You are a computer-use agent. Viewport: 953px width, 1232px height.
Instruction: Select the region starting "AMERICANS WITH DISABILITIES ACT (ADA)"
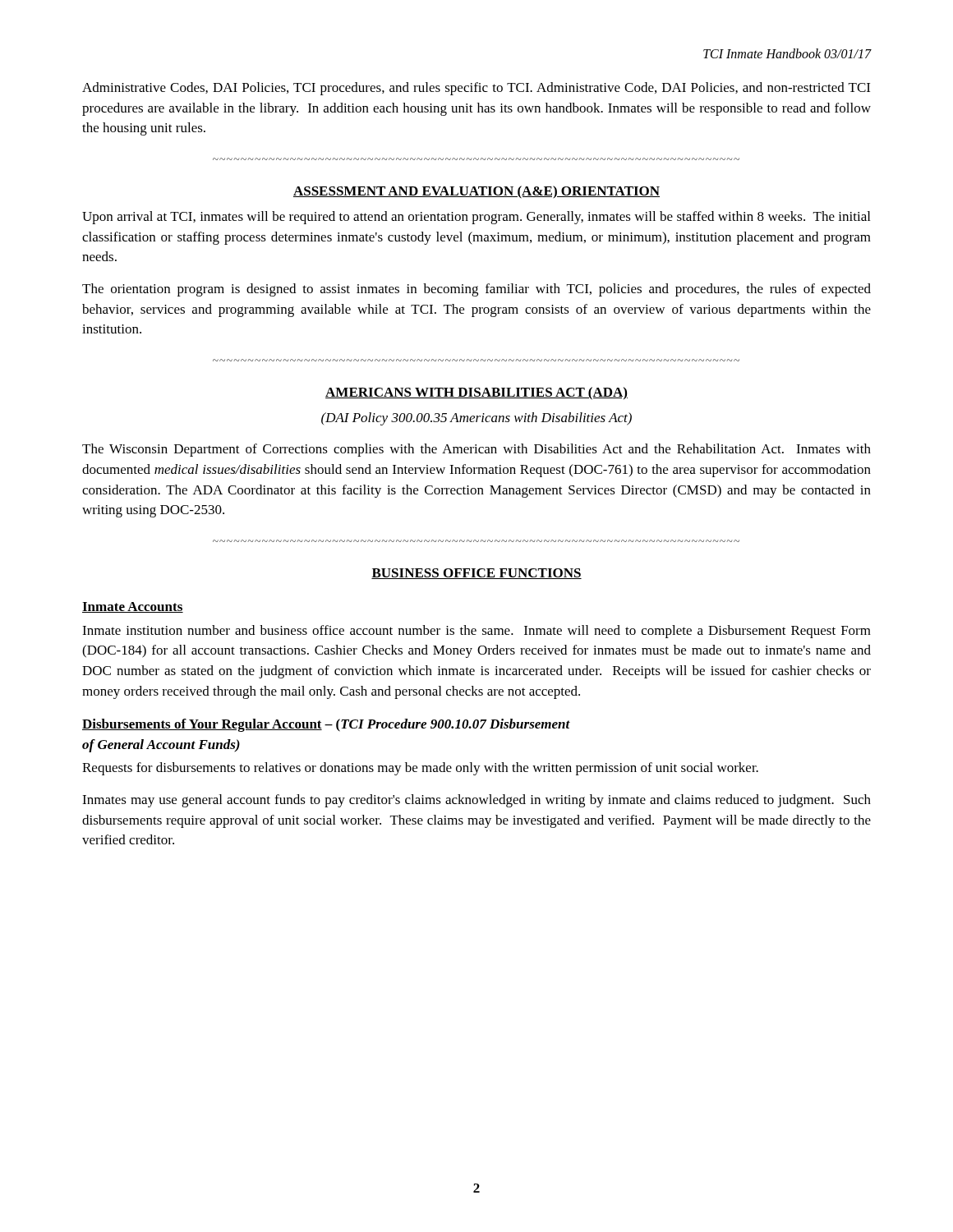point(476,392)
